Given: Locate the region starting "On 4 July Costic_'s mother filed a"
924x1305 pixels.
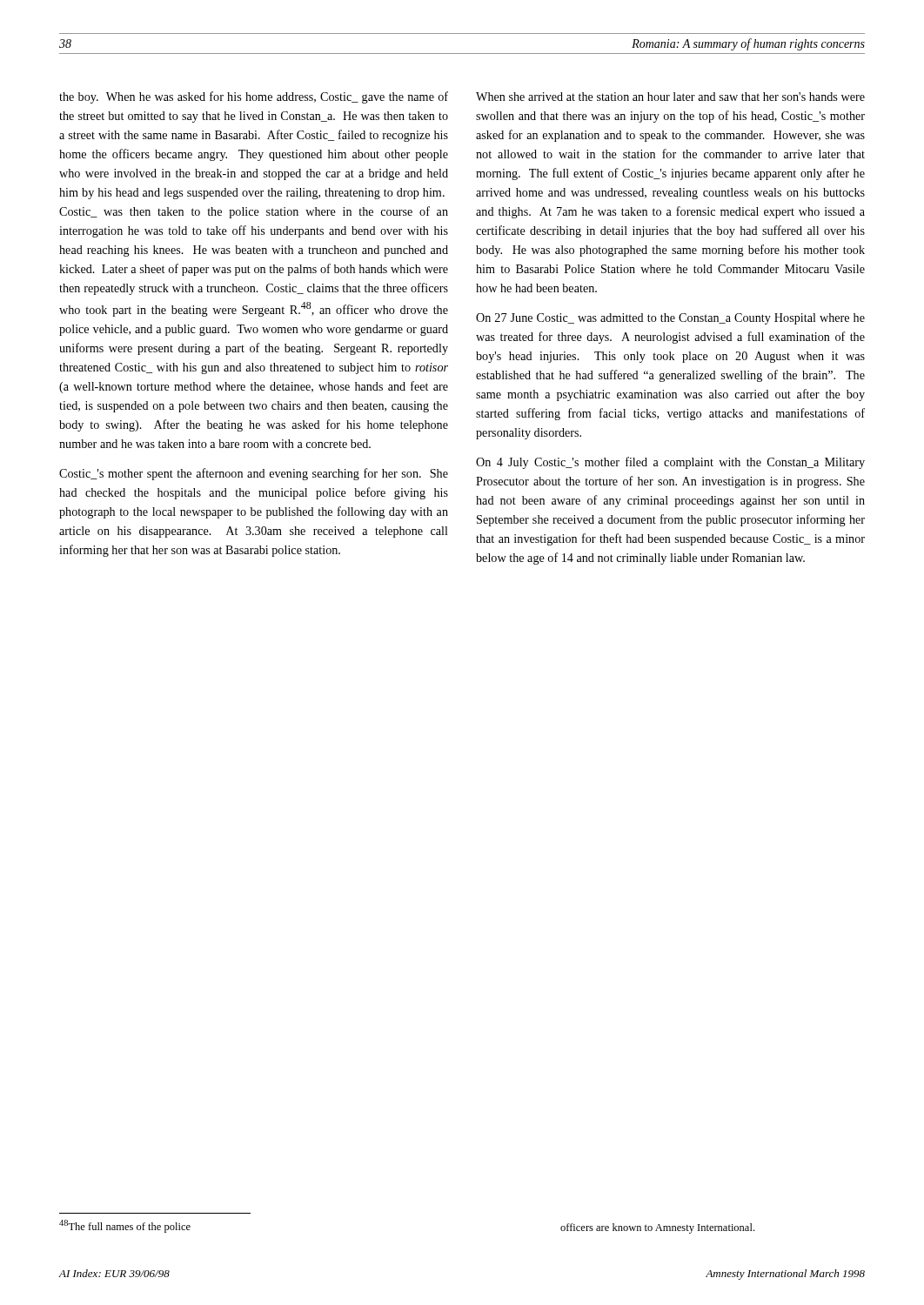Looking at the screenshot, I should pos(670,510).
